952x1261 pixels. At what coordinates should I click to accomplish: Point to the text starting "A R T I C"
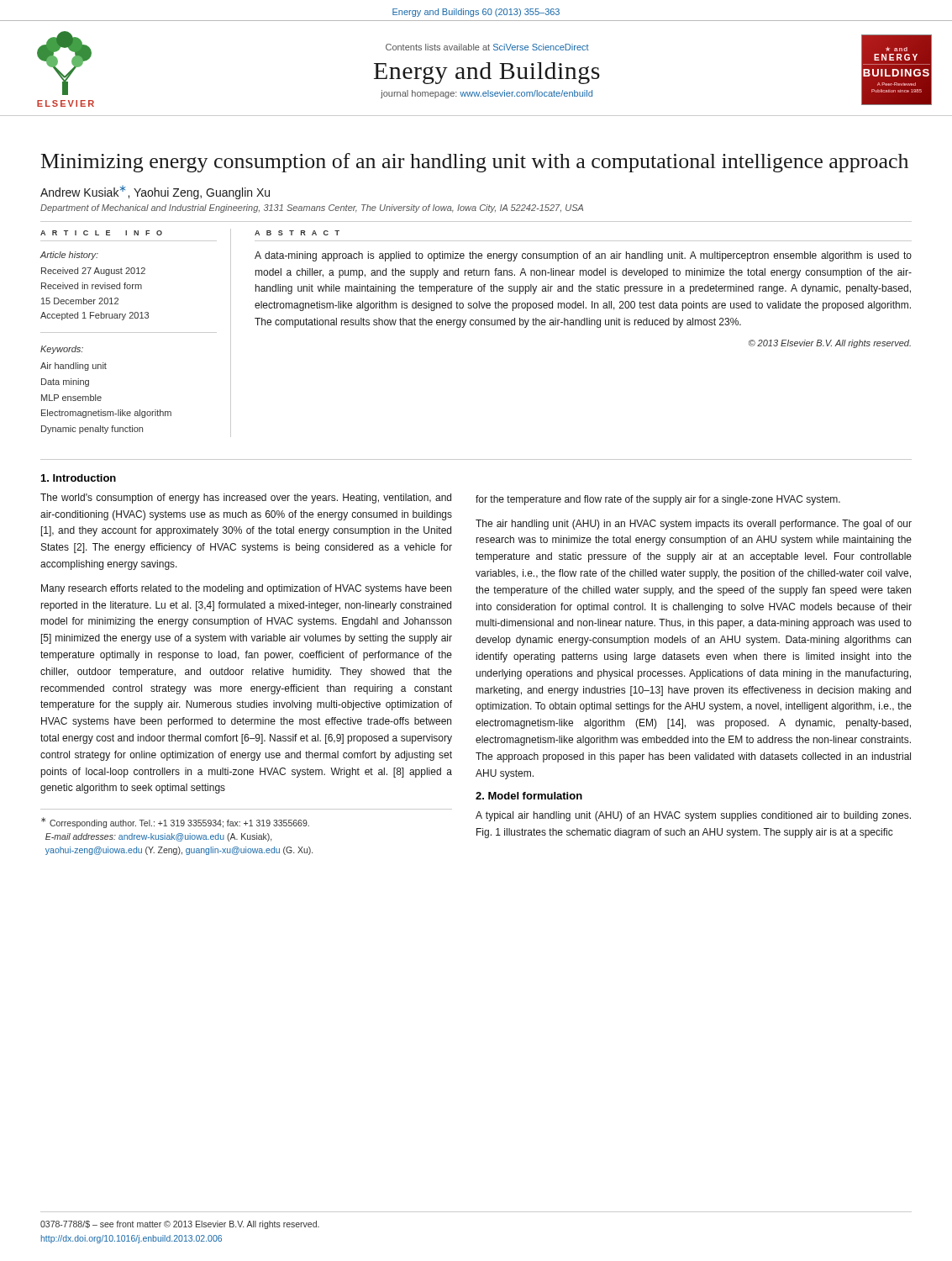[x=102, y=233]
